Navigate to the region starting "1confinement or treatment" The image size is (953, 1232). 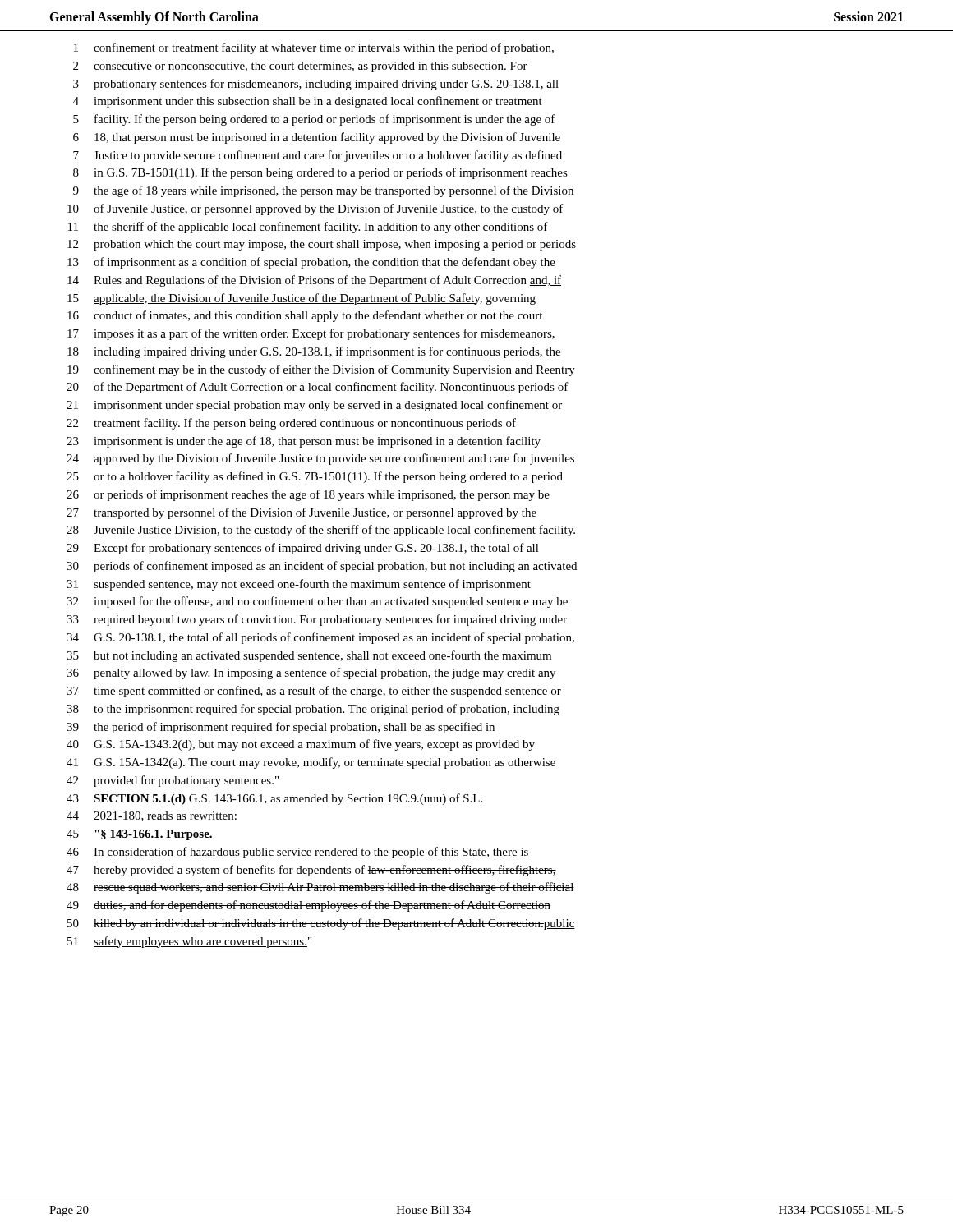click(476, 415)
